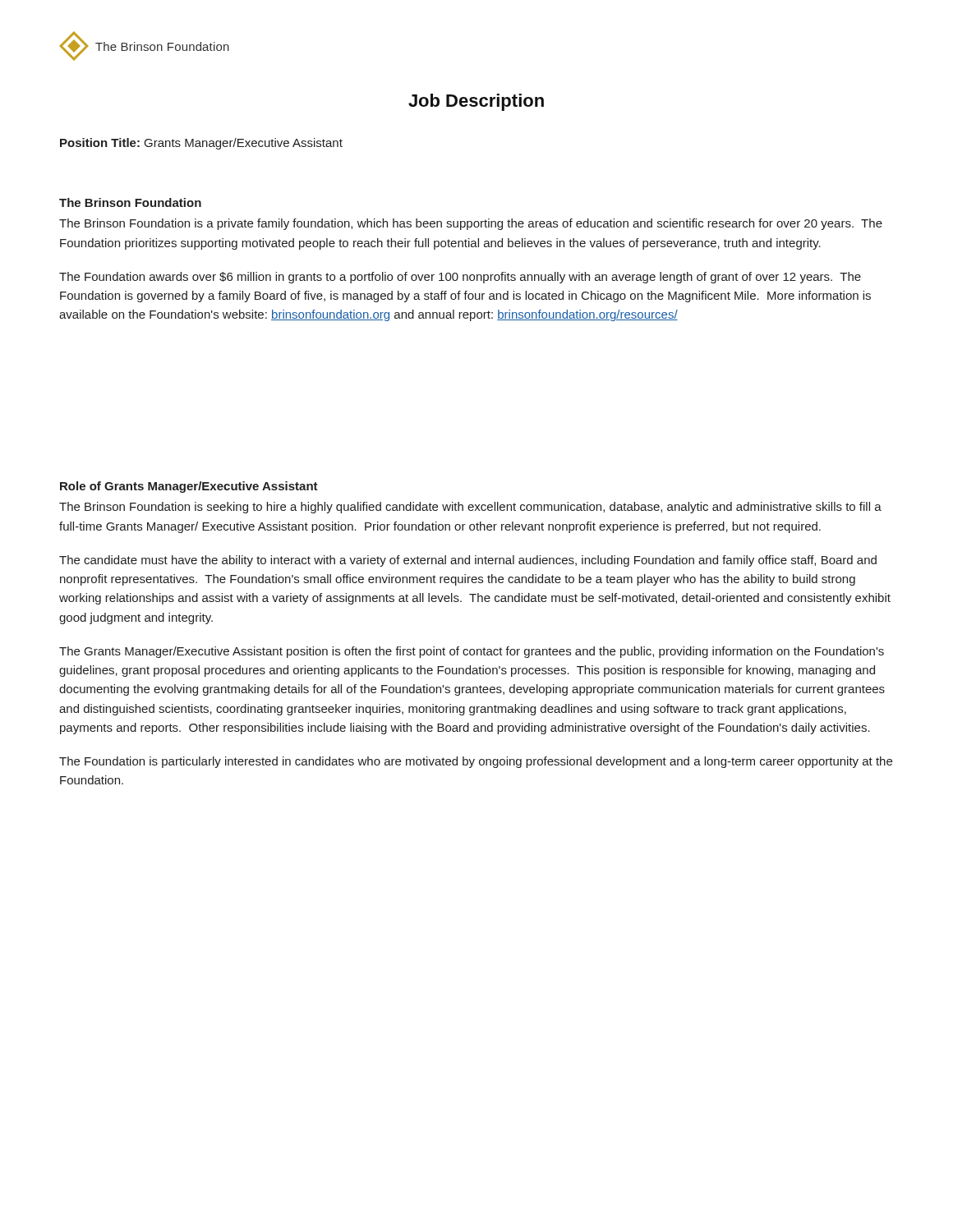Navigate to the element starting "The Foundation is particularly interested in candidates"
The width and height of the screenshot is (953, 1232).
(x=476, y=770)
